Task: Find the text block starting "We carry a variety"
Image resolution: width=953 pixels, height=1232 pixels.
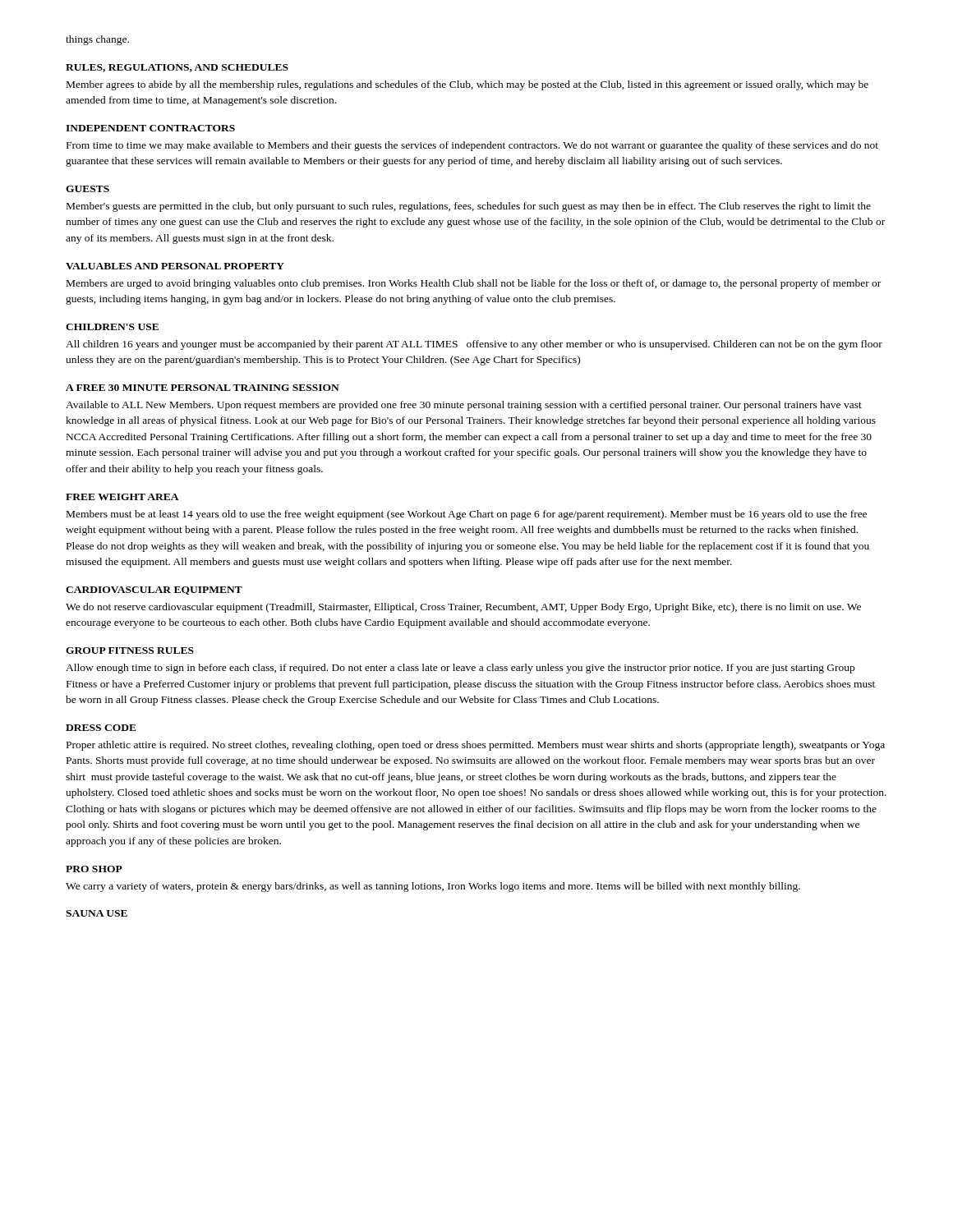Action: click(x=433, y=885)
